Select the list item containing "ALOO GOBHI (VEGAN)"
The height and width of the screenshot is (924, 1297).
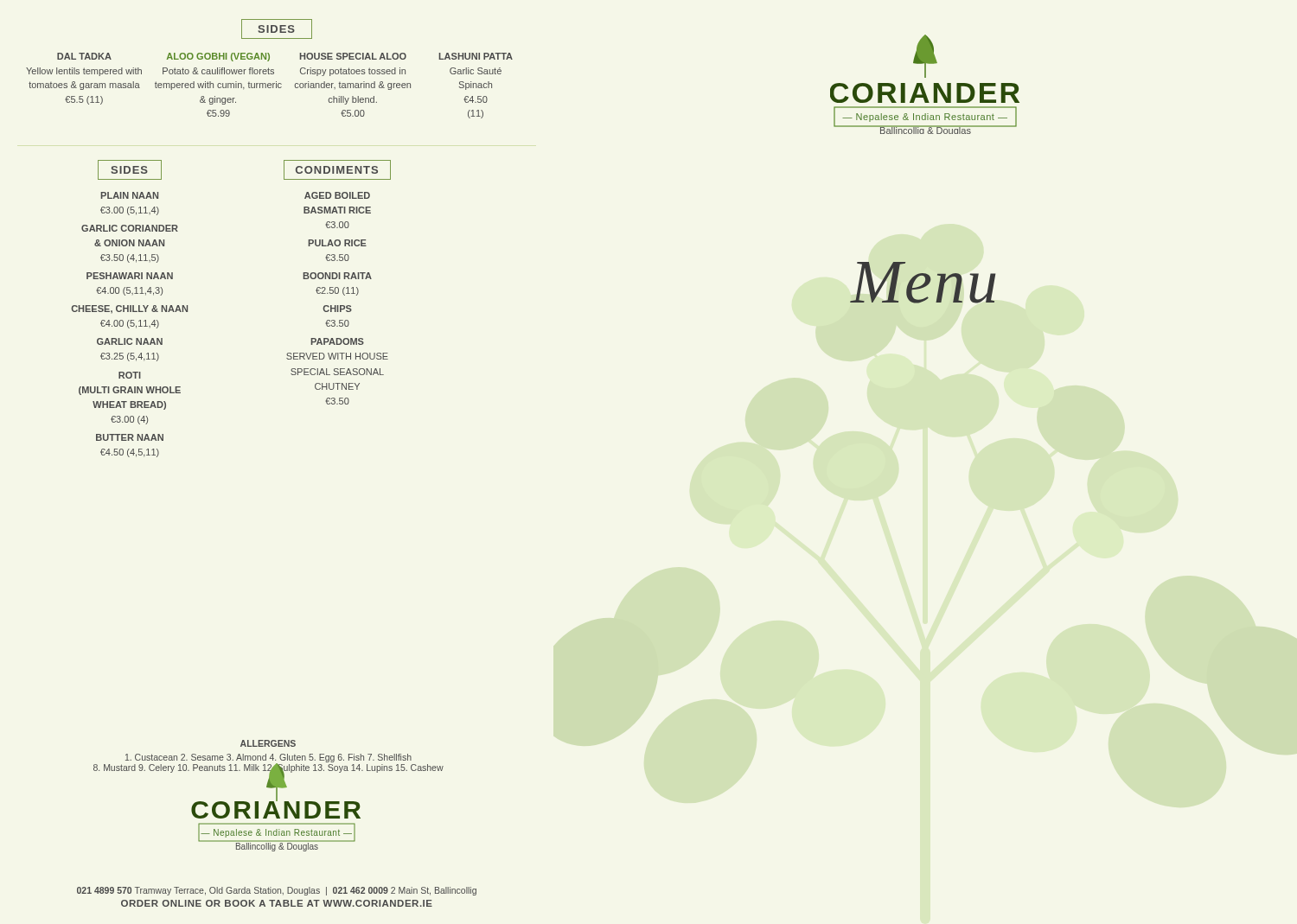(218, 85)
